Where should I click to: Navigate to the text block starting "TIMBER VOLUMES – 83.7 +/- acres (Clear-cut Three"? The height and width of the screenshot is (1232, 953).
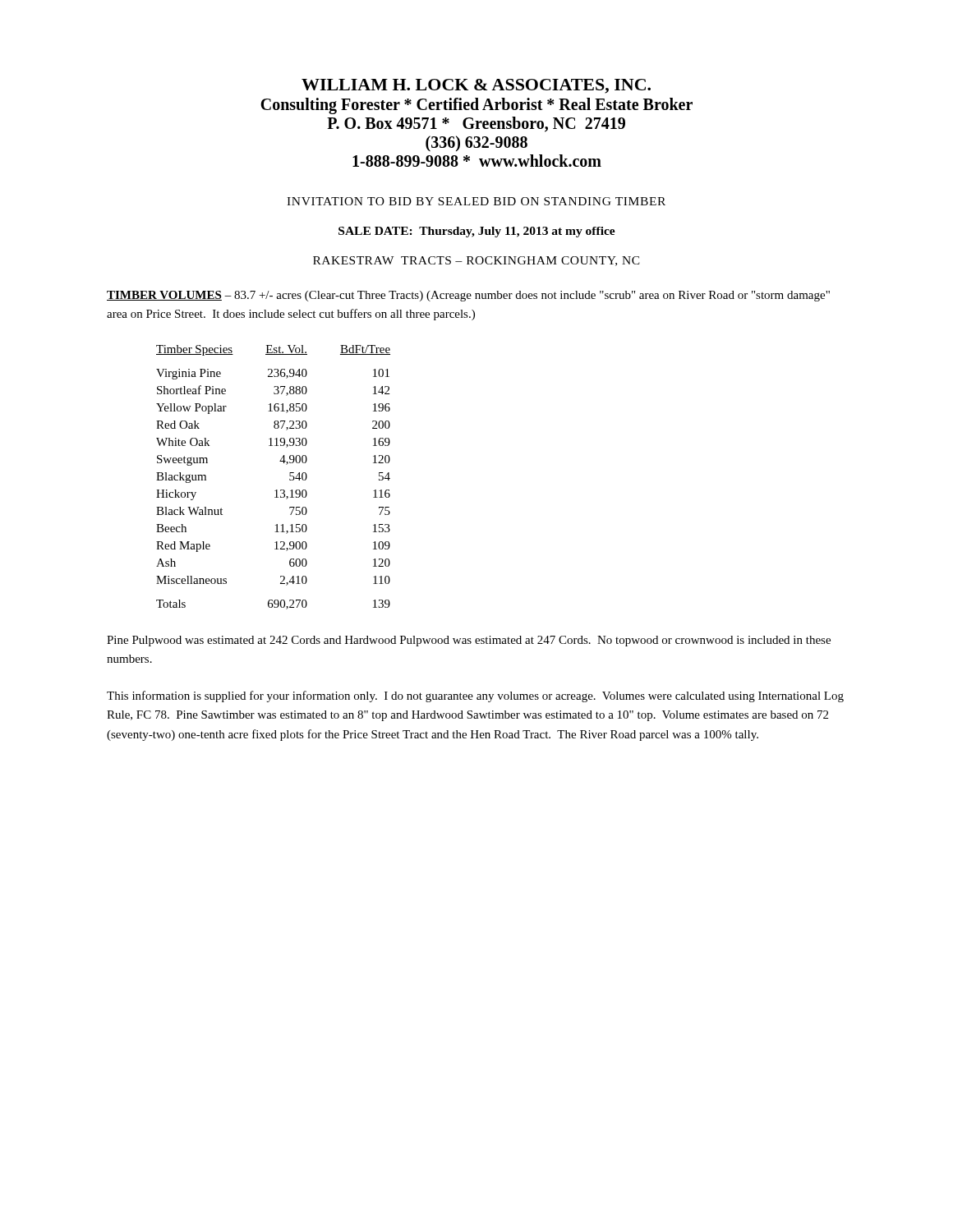tap(469, 304)
